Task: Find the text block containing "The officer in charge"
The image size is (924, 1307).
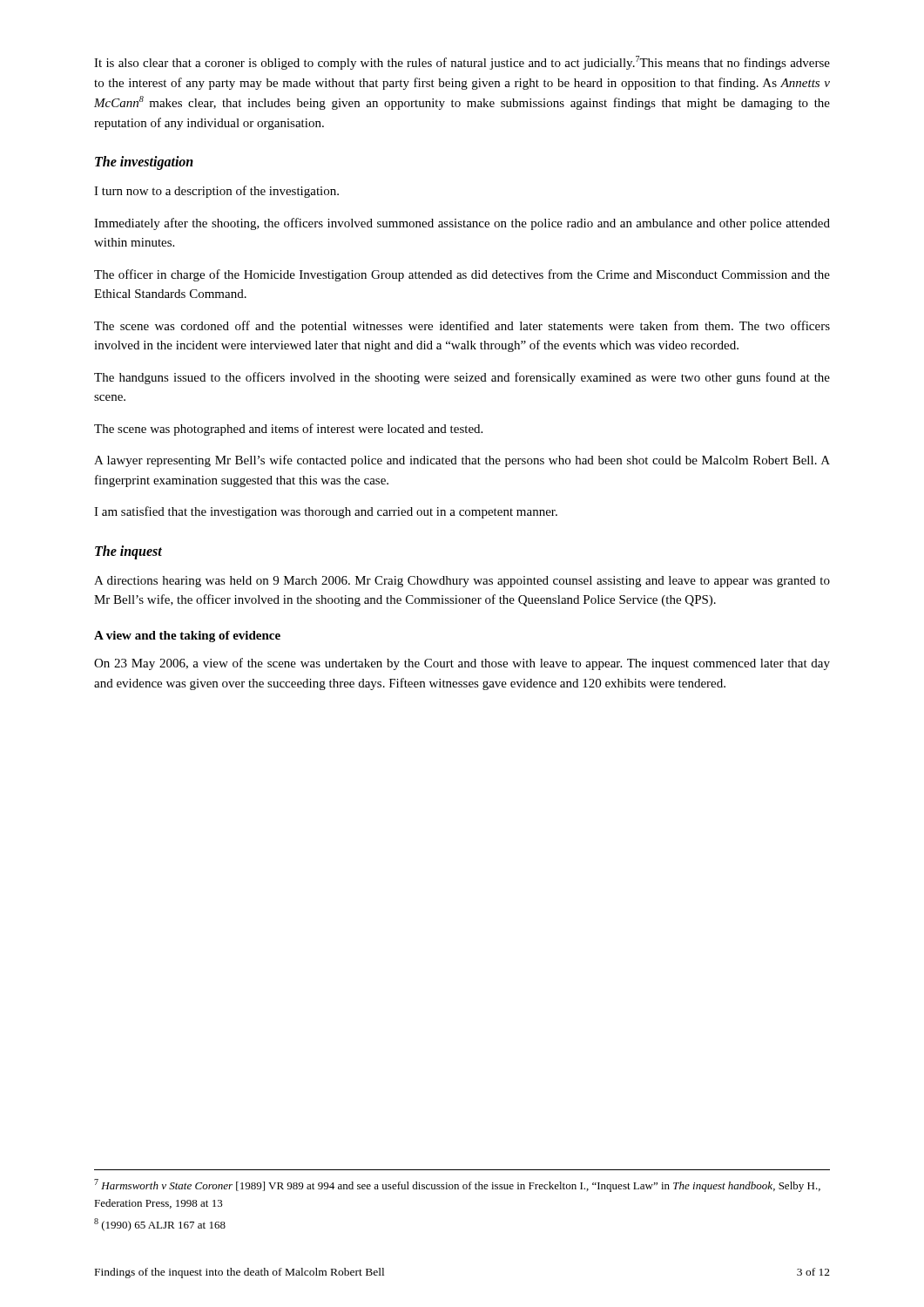Action: (462, 284)
